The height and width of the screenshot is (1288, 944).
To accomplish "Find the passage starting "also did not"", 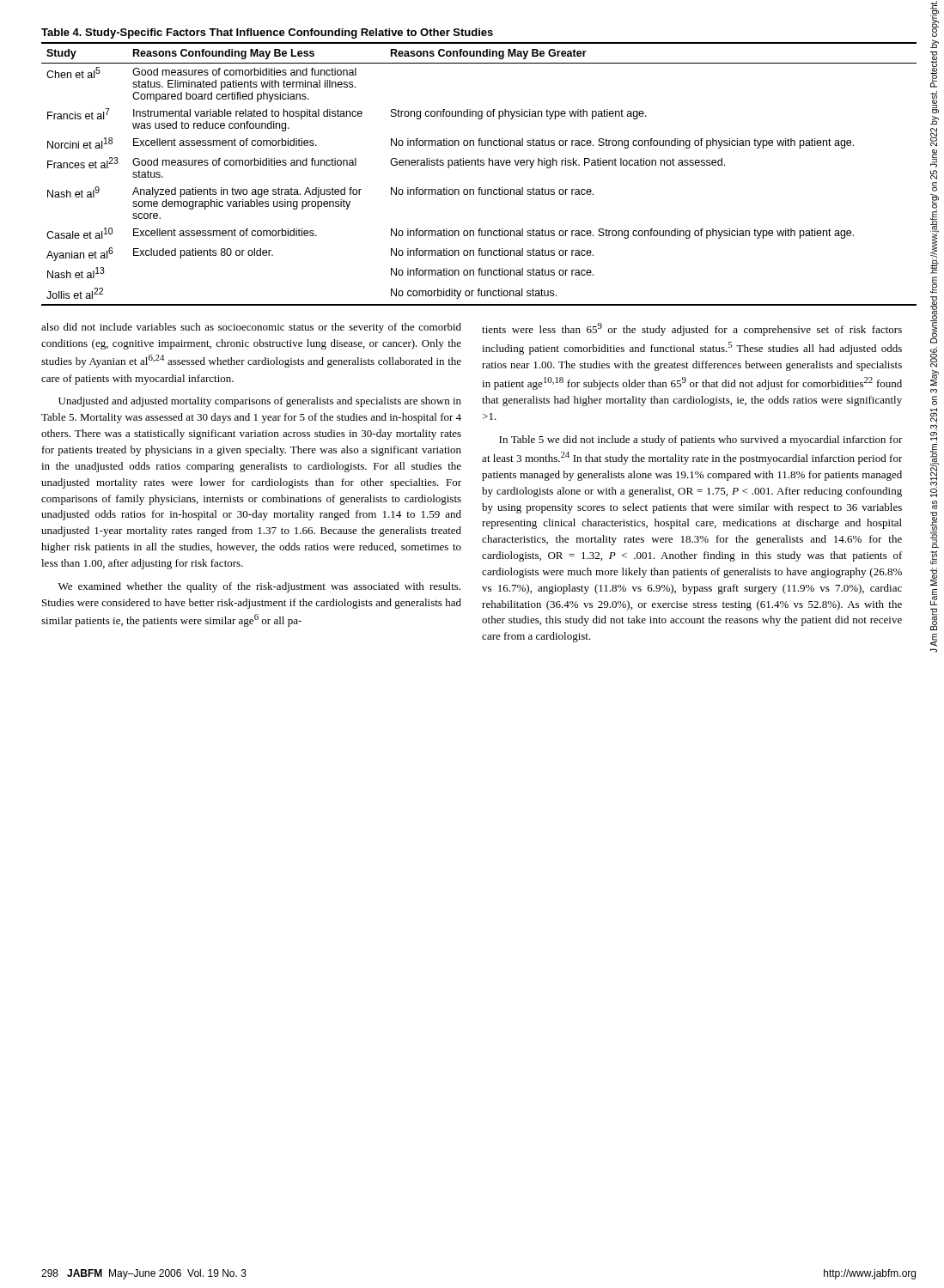I will [x=251, y=475].
